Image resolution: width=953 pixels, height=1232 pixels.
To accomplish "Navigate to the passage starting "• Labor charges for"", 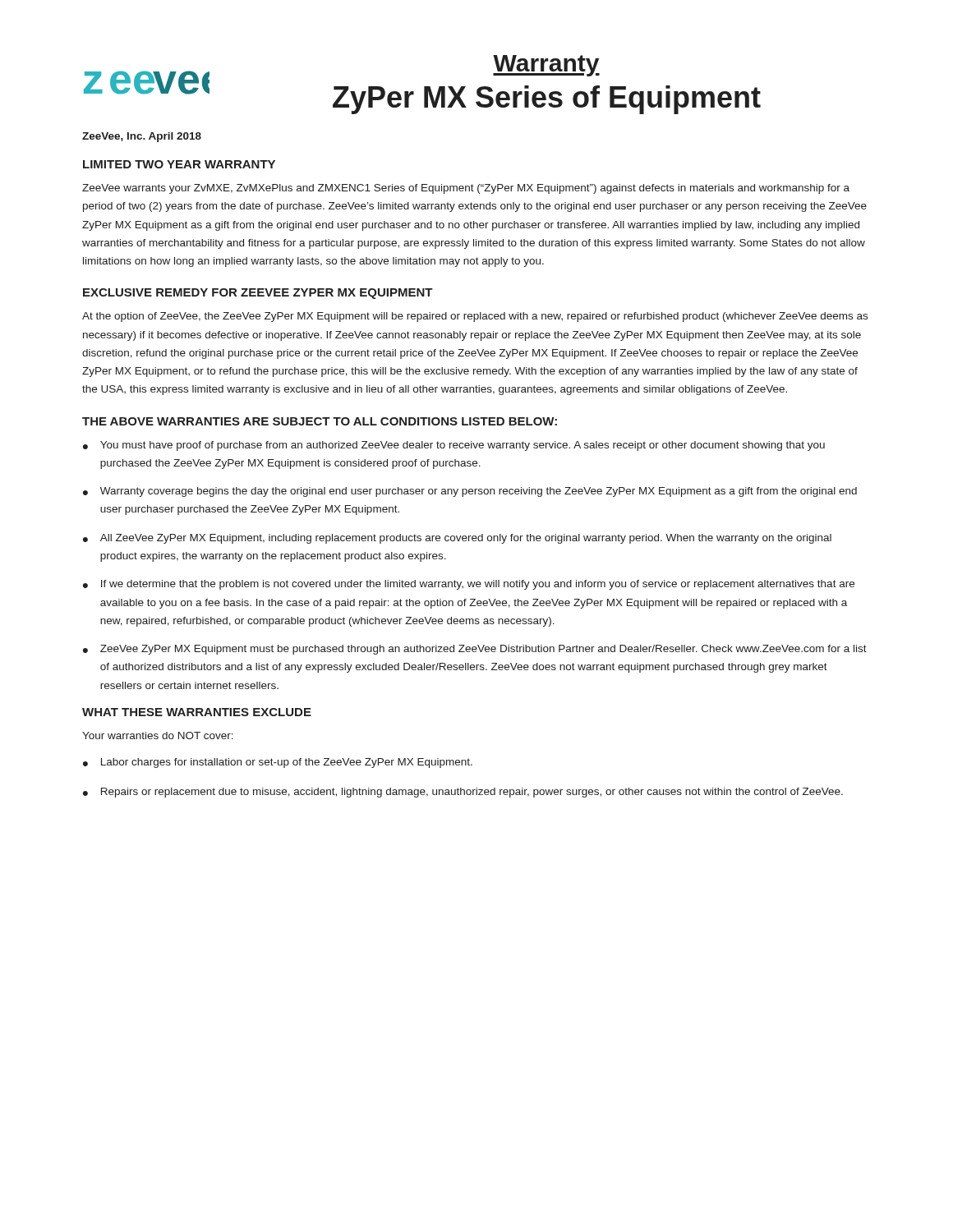I will coord(476,763).
